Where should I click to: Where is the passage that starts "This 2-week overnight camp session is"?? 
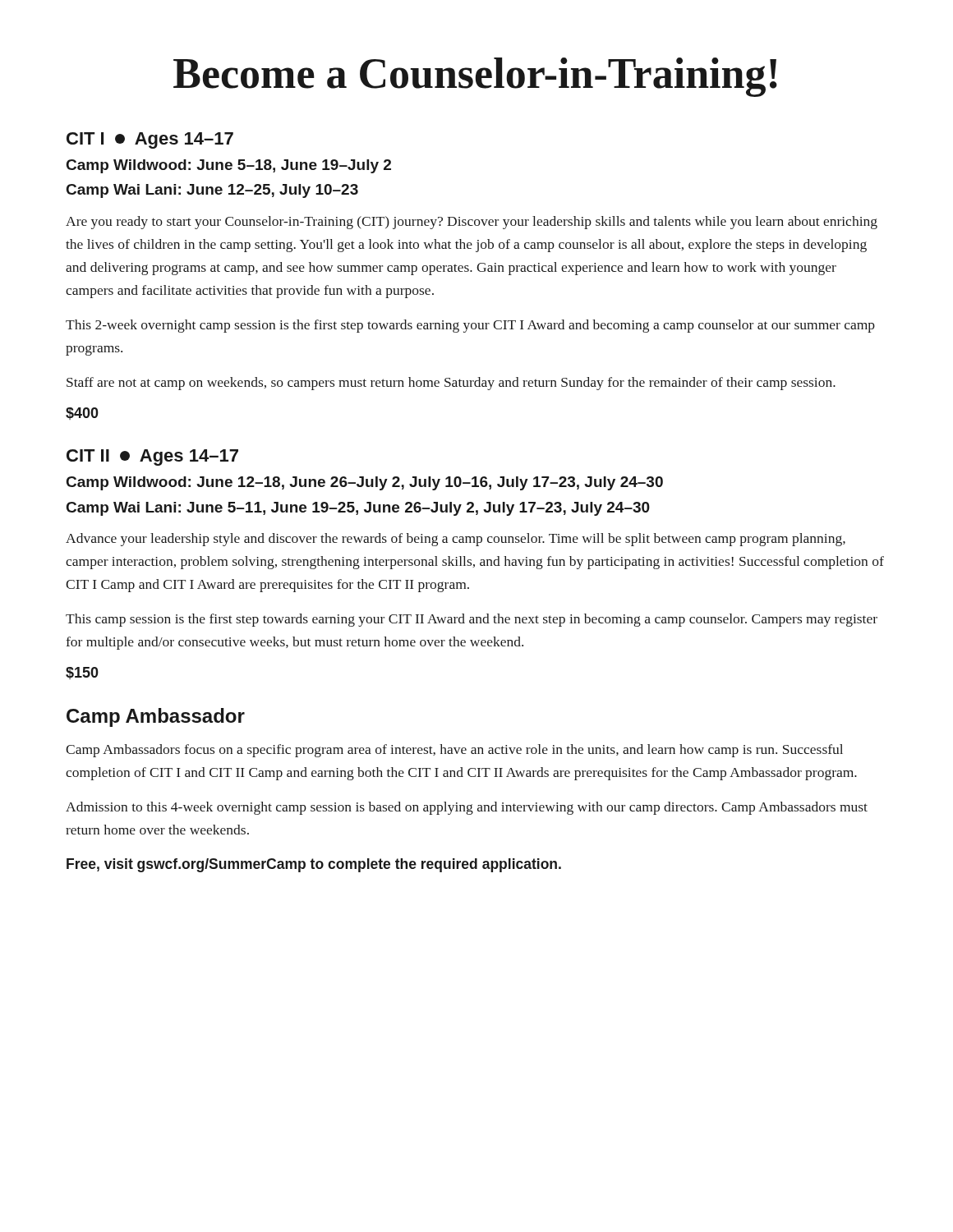(470, 336)
